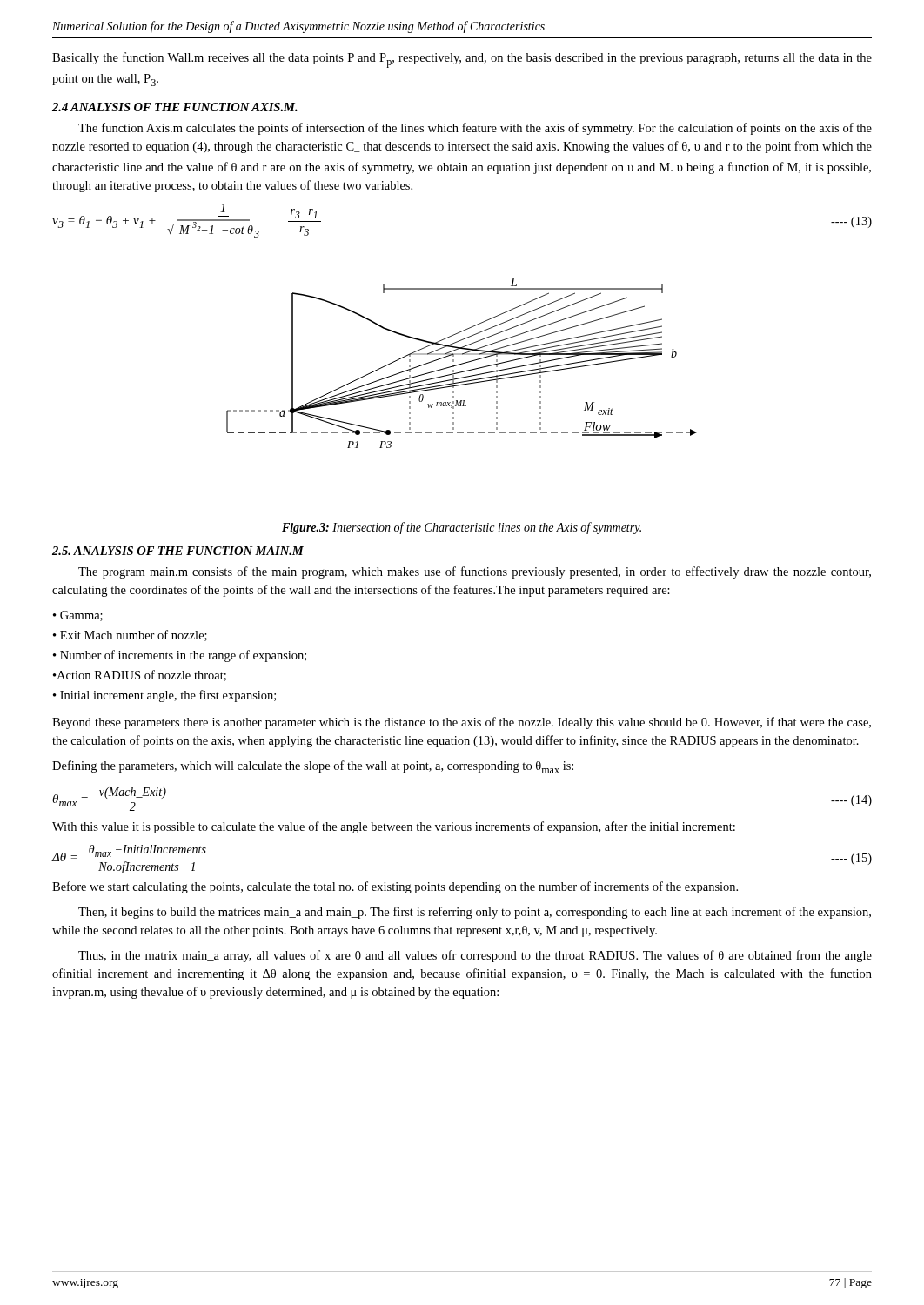Find a caption
This screenshot has height=1305, width=924.
coord(462,528)
